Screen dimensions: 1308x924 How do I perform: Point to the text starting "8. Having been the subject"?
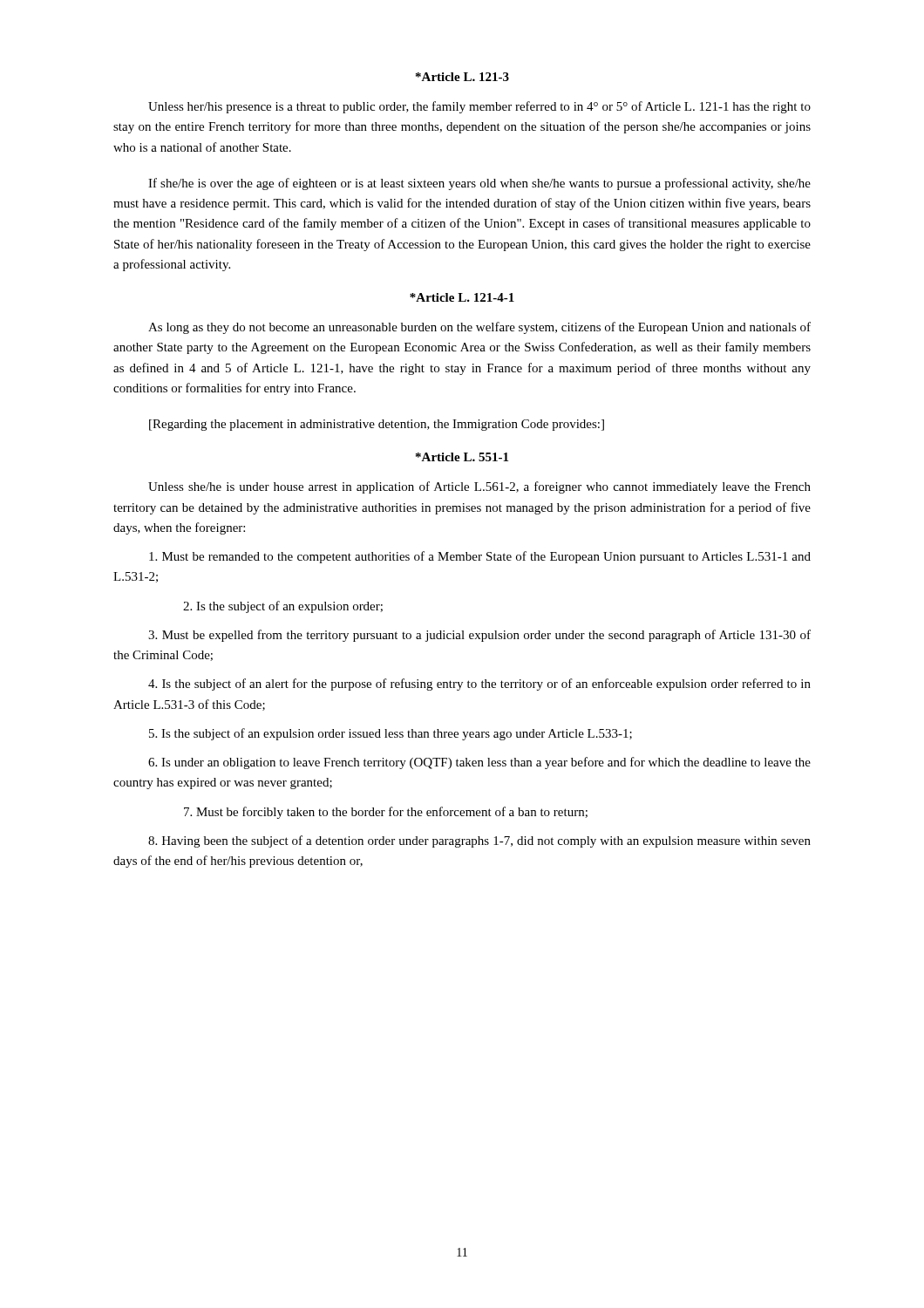tap(462, 851)
